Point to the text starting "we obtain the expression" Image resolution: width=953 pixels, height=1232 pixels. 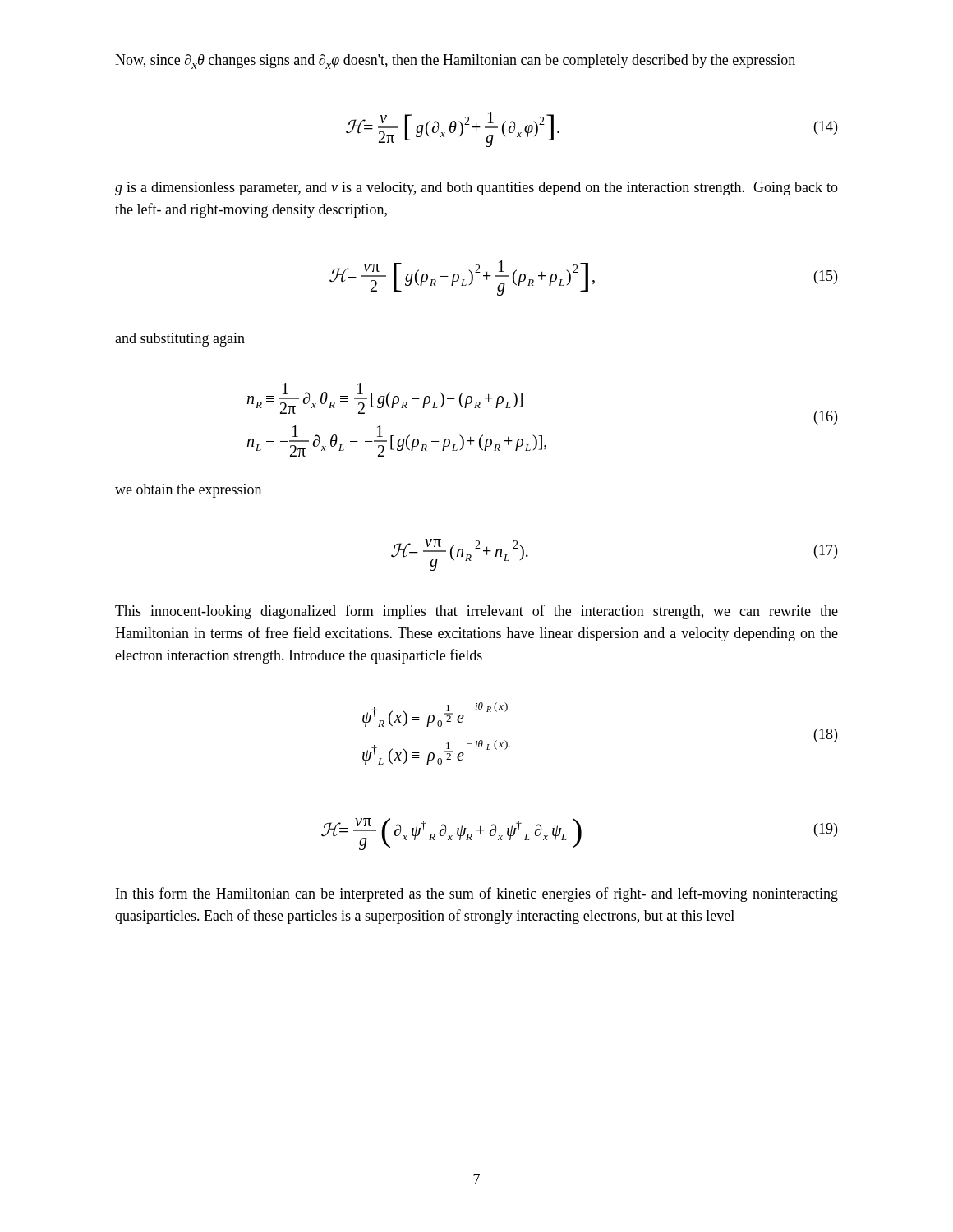(x=188, y=490)
